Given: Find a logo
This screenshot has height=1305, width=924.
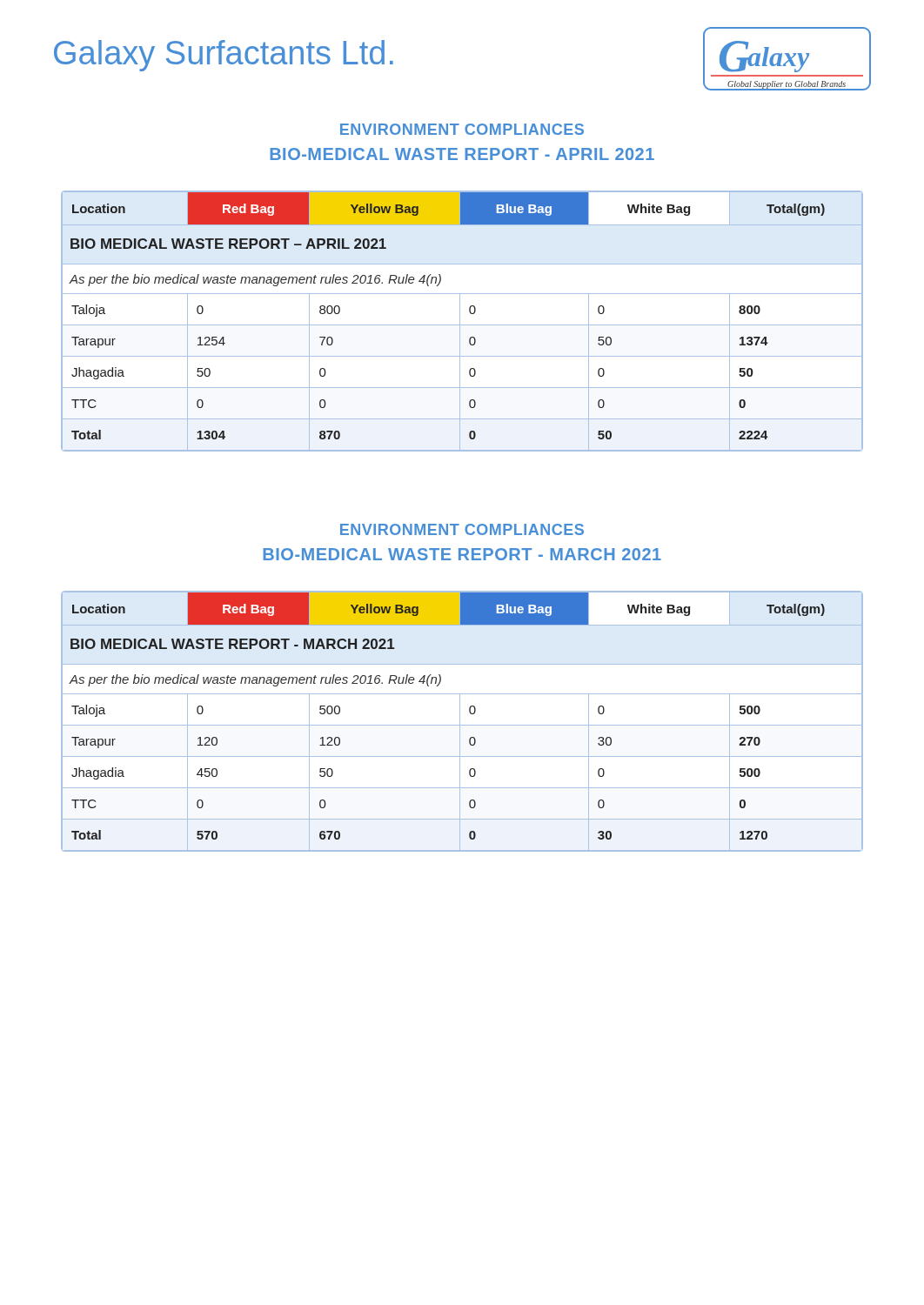Looking at the screenshot, I should [x=785, y=60].
